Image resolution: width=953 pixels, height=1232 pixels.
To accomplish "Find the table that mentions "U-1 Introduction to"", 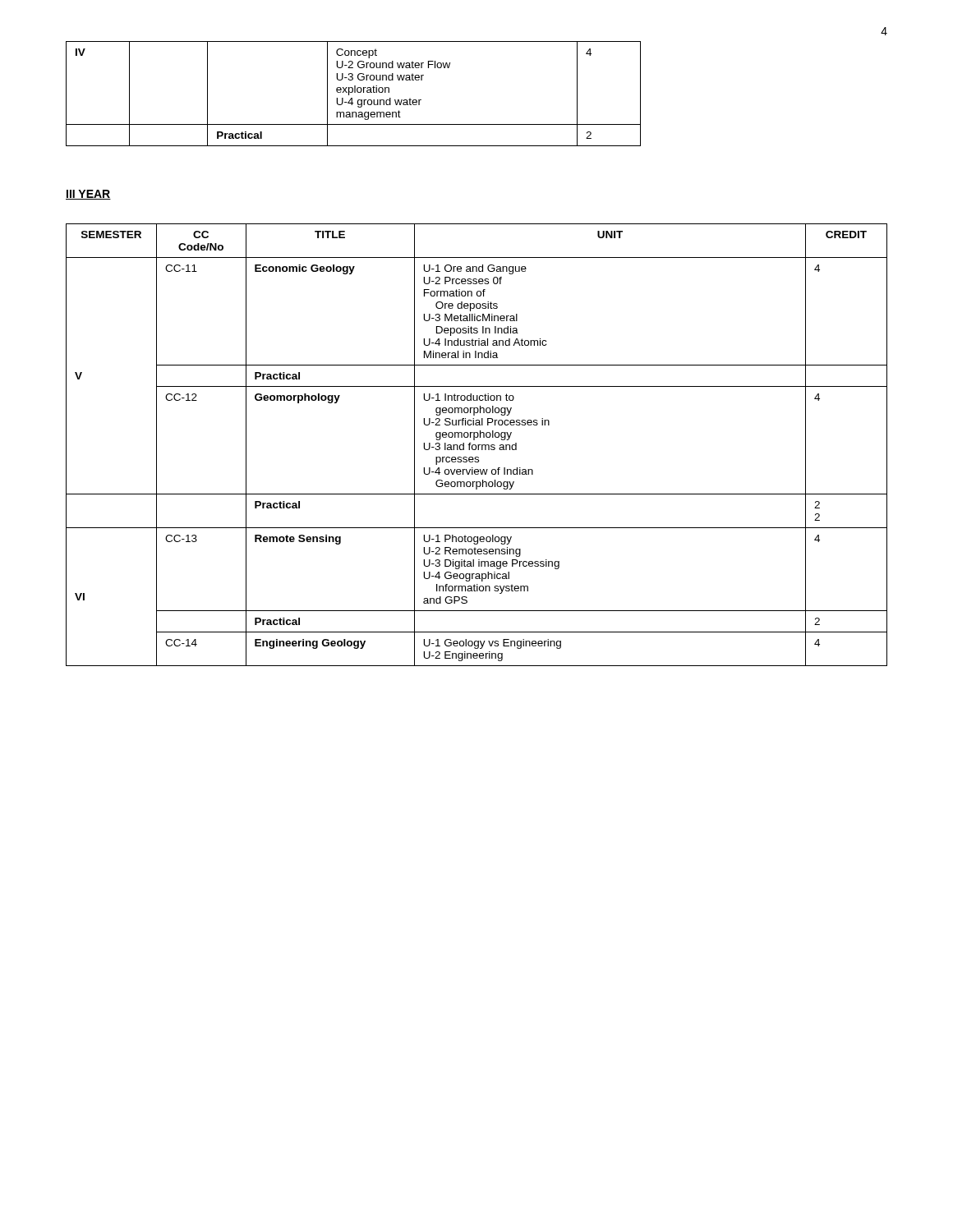I will point(476,445).
